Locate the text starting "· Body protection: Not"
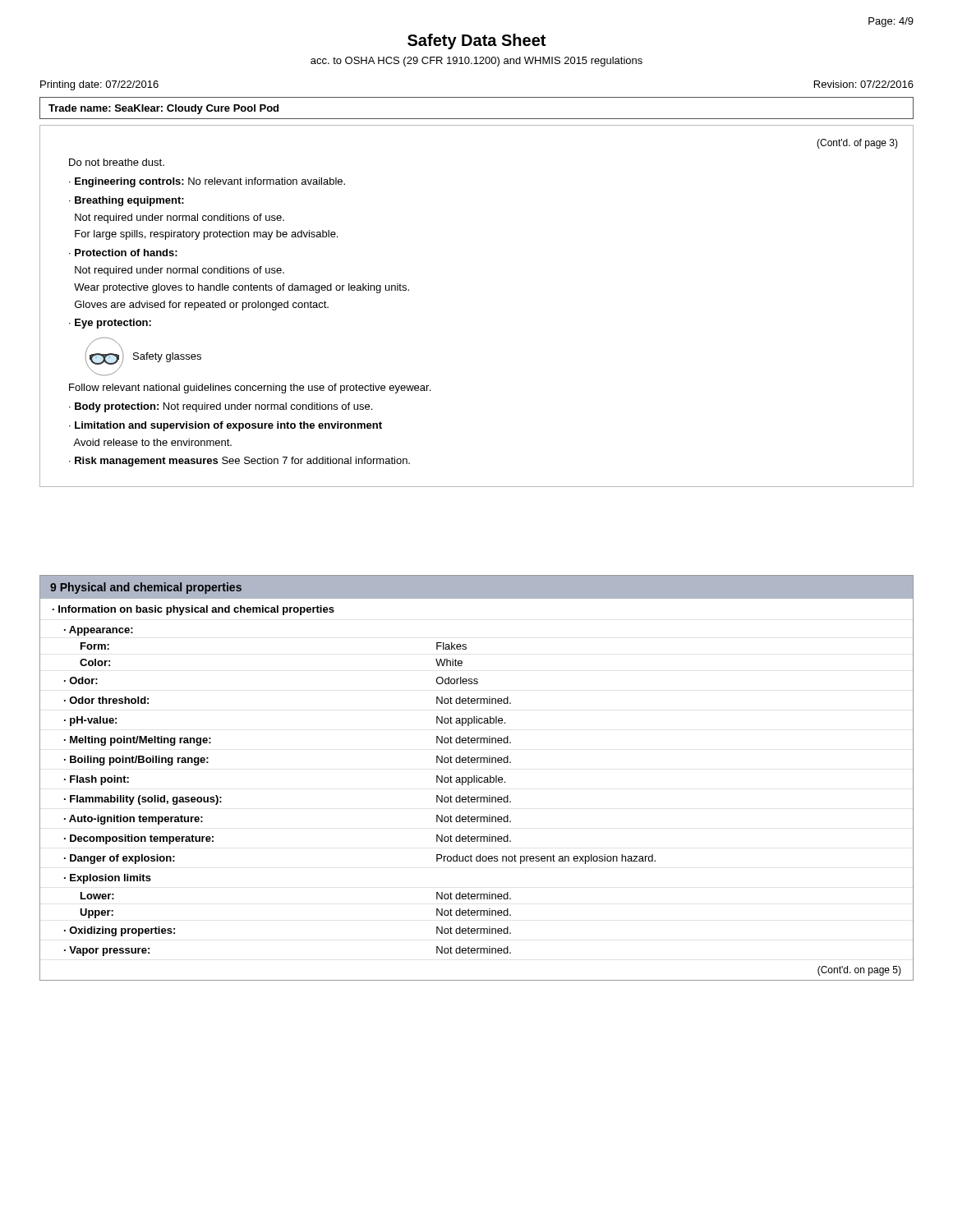Screen dimensions: 1232x953 221,406
